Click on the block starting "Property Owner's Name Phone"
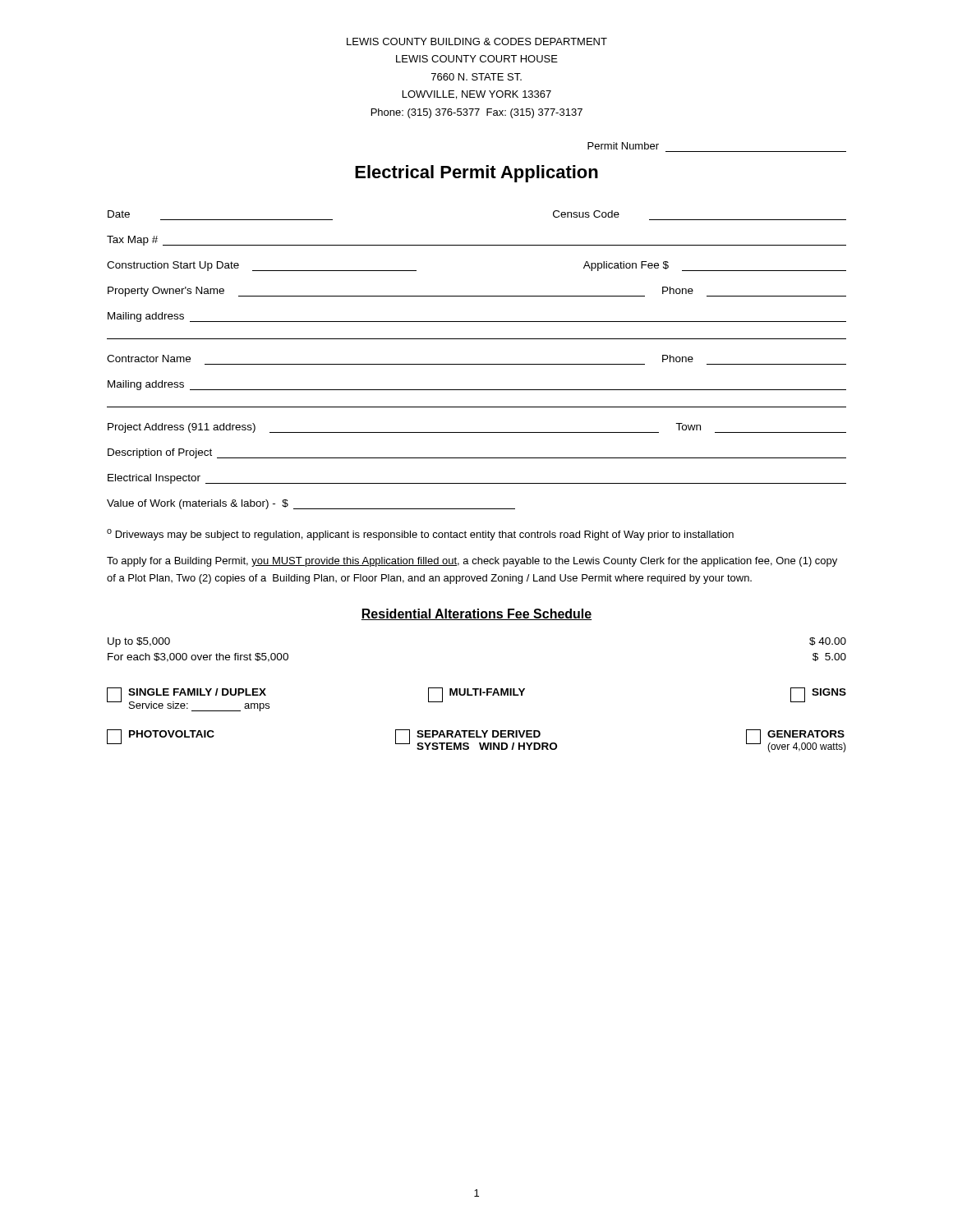The height and width of the screenshot is (1232, 953). (x=476, y=290)
